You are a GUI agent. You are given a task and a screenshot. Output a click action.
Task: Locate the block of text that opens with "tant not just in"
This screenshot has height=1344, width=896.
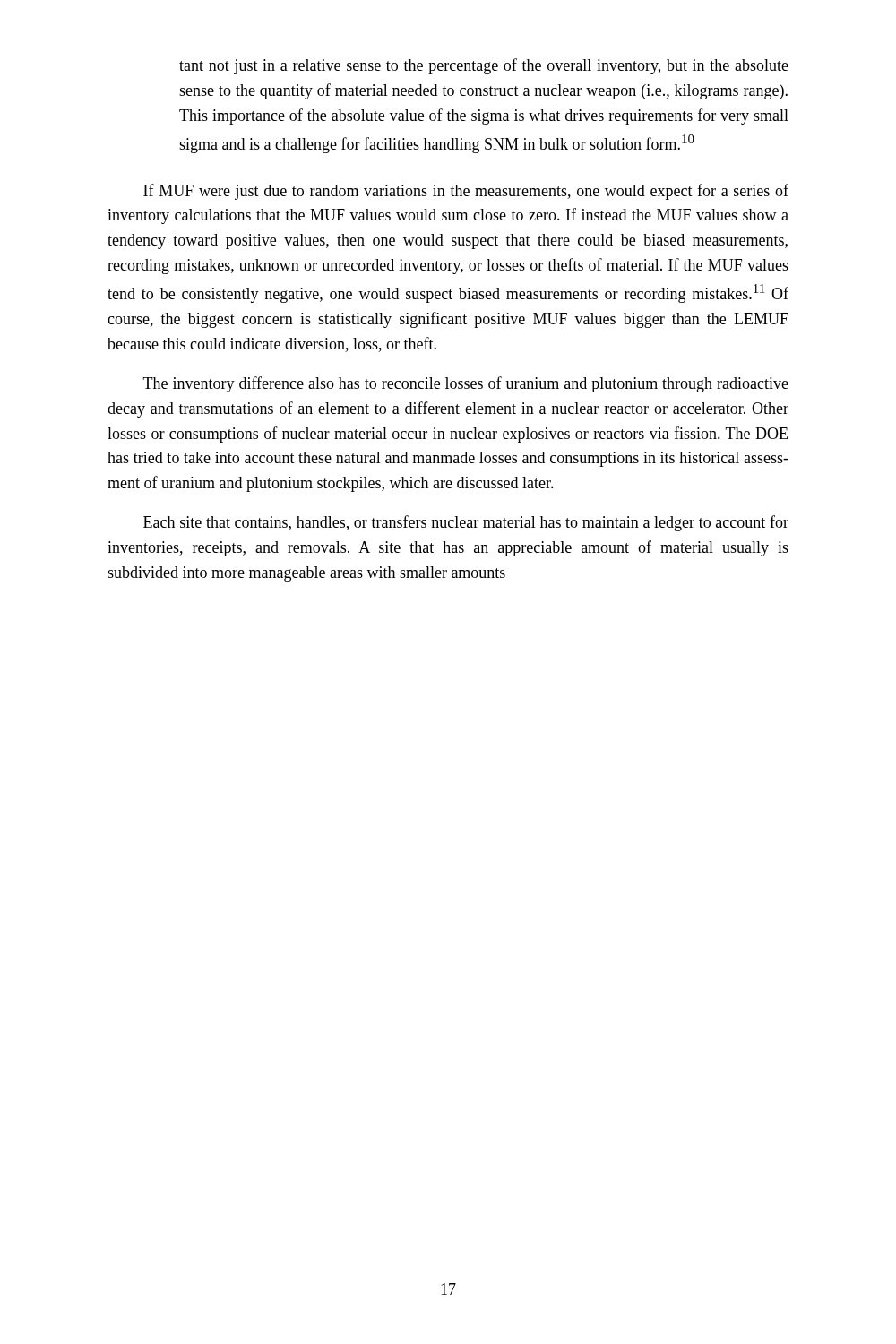(484, 105)
